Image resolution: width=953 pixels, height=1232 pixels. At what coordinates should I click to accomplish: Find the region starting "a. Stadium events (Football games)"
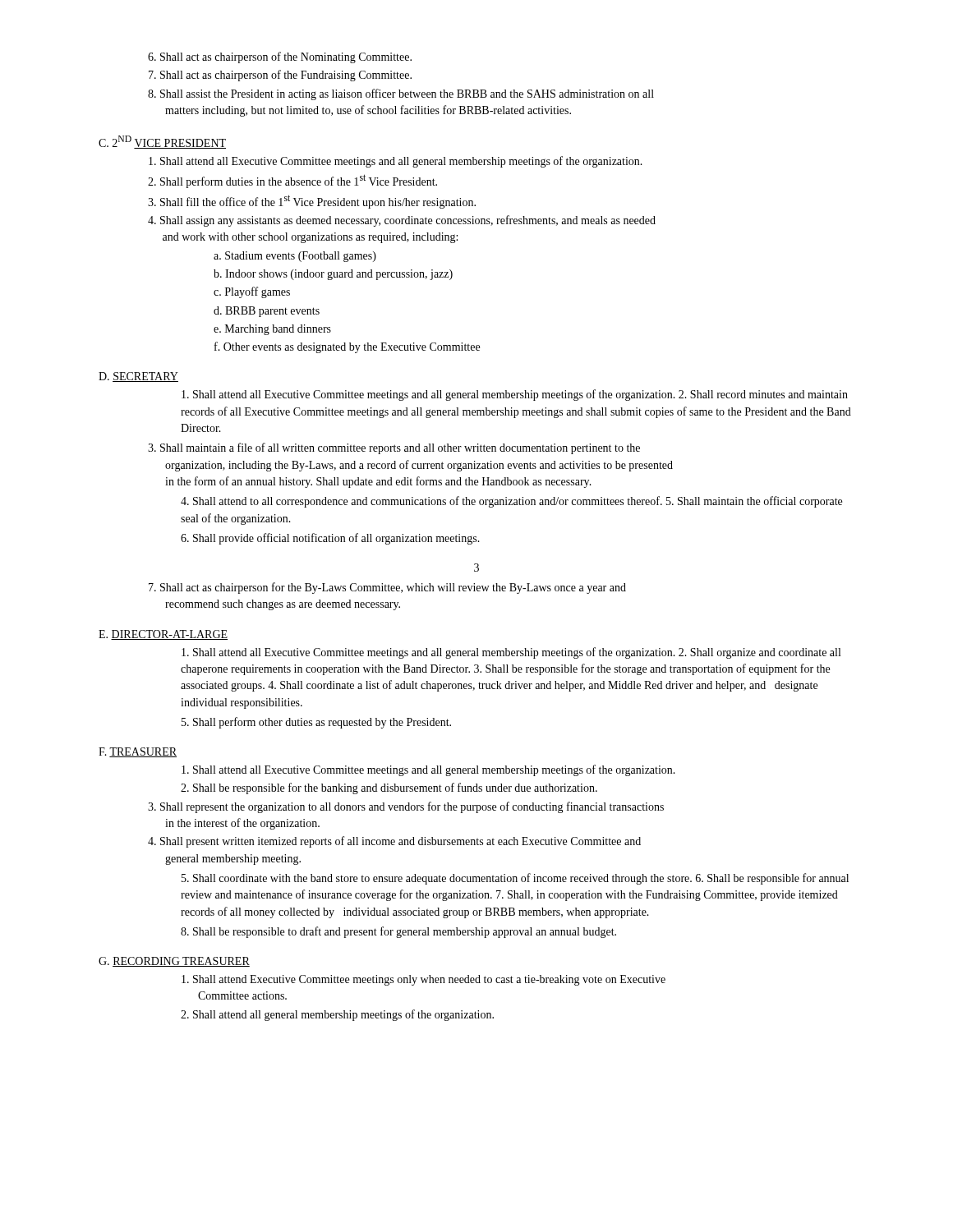click(x=295, y=256)
